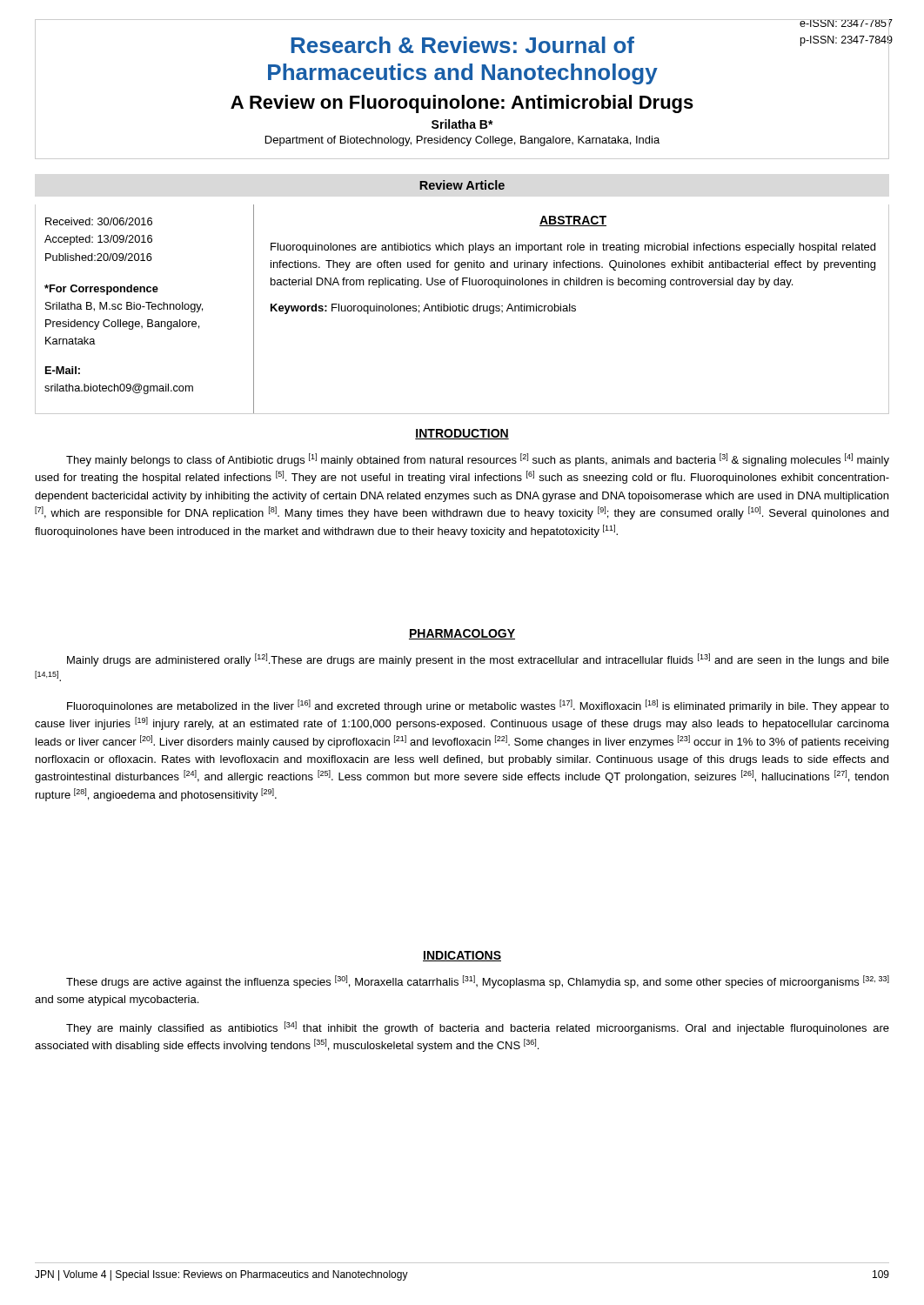Find the text block that says "Fluoroquinolones are antibiotics which plays"

pyautogui.click(x=573, y=264)
